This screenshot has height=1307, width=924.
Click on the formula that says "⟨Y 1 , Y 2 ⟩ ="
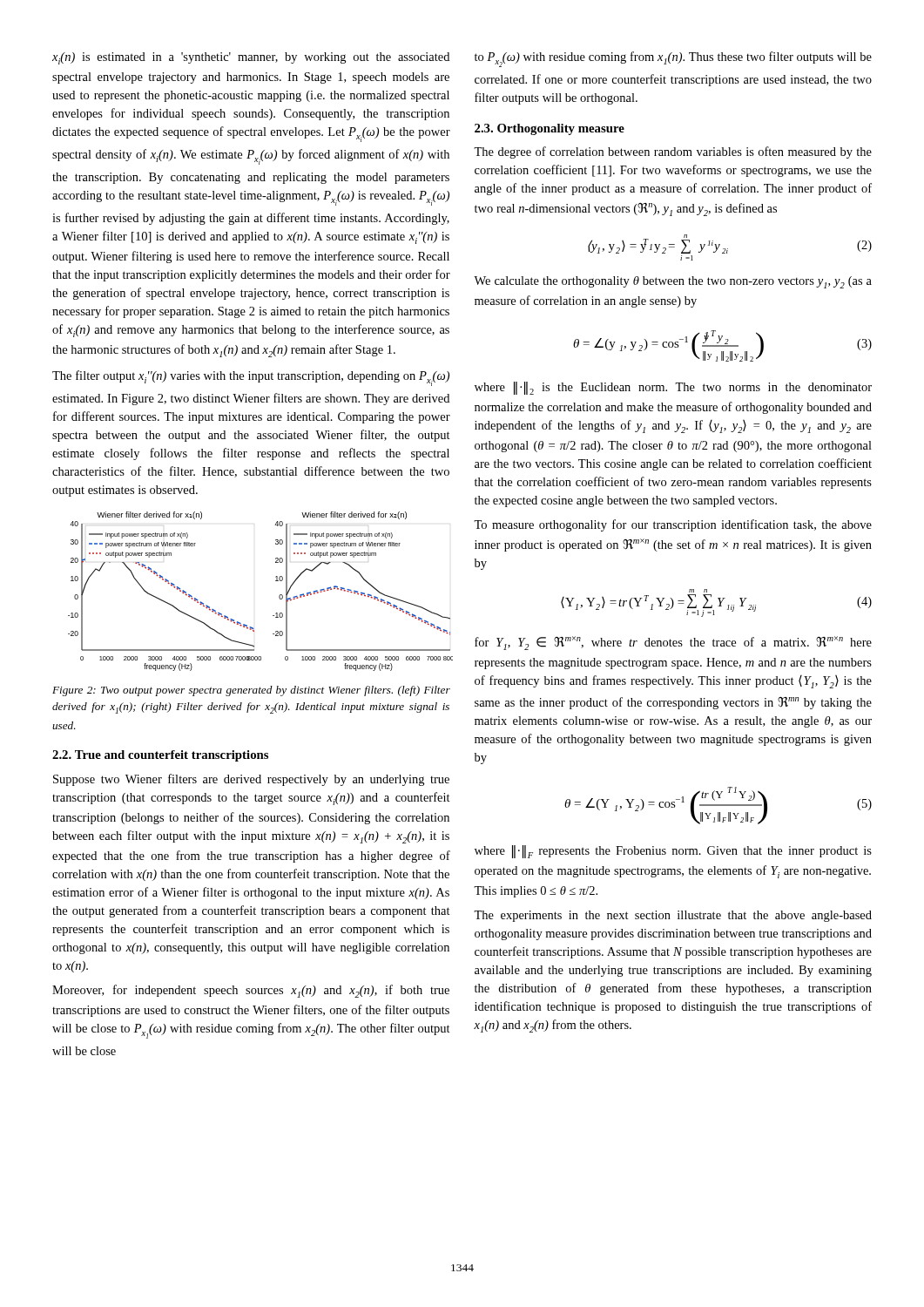714,602
